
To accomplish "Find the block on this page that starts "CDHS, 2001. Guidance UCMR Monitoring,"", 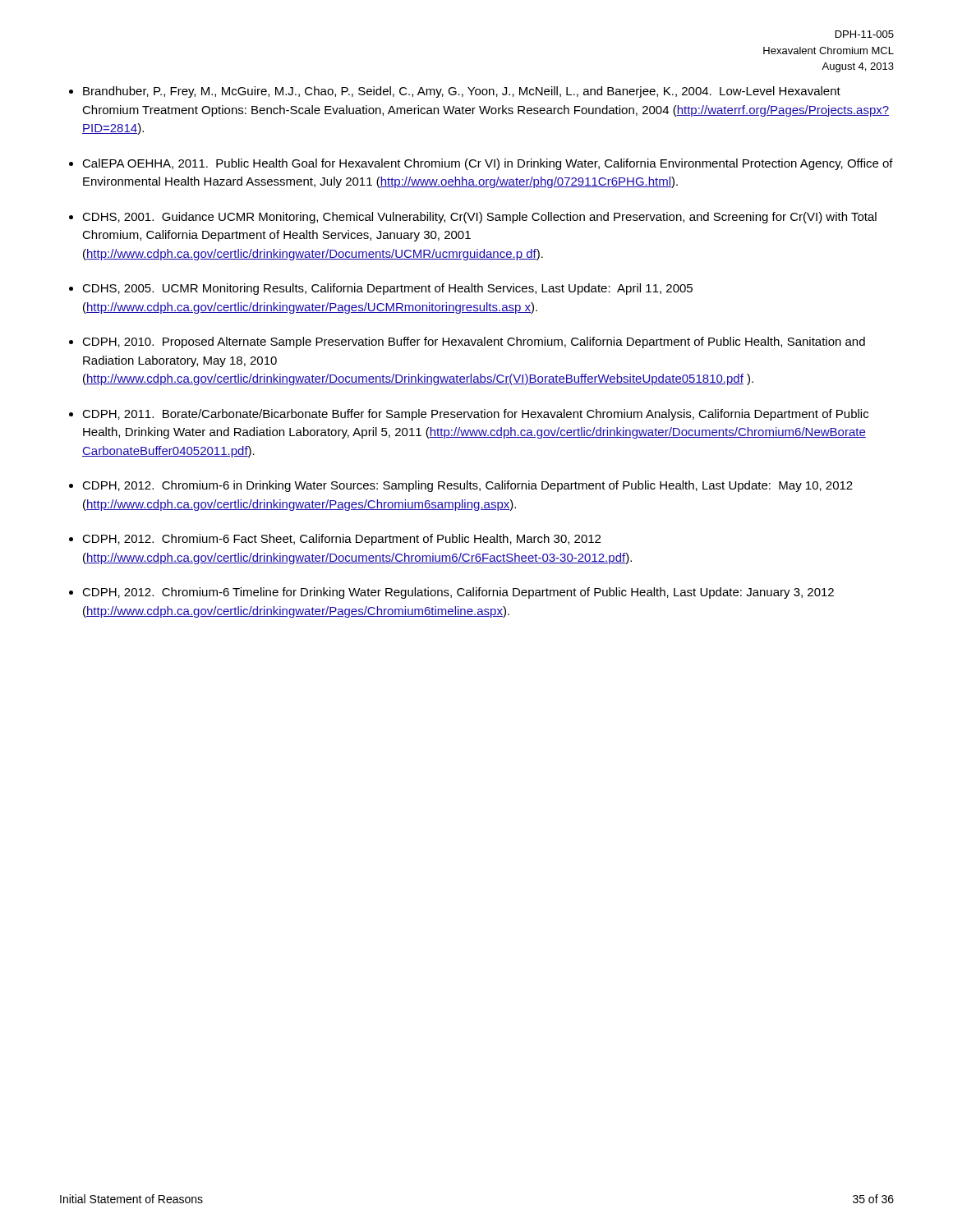I will pyautogui.click(x=480, y=235).
